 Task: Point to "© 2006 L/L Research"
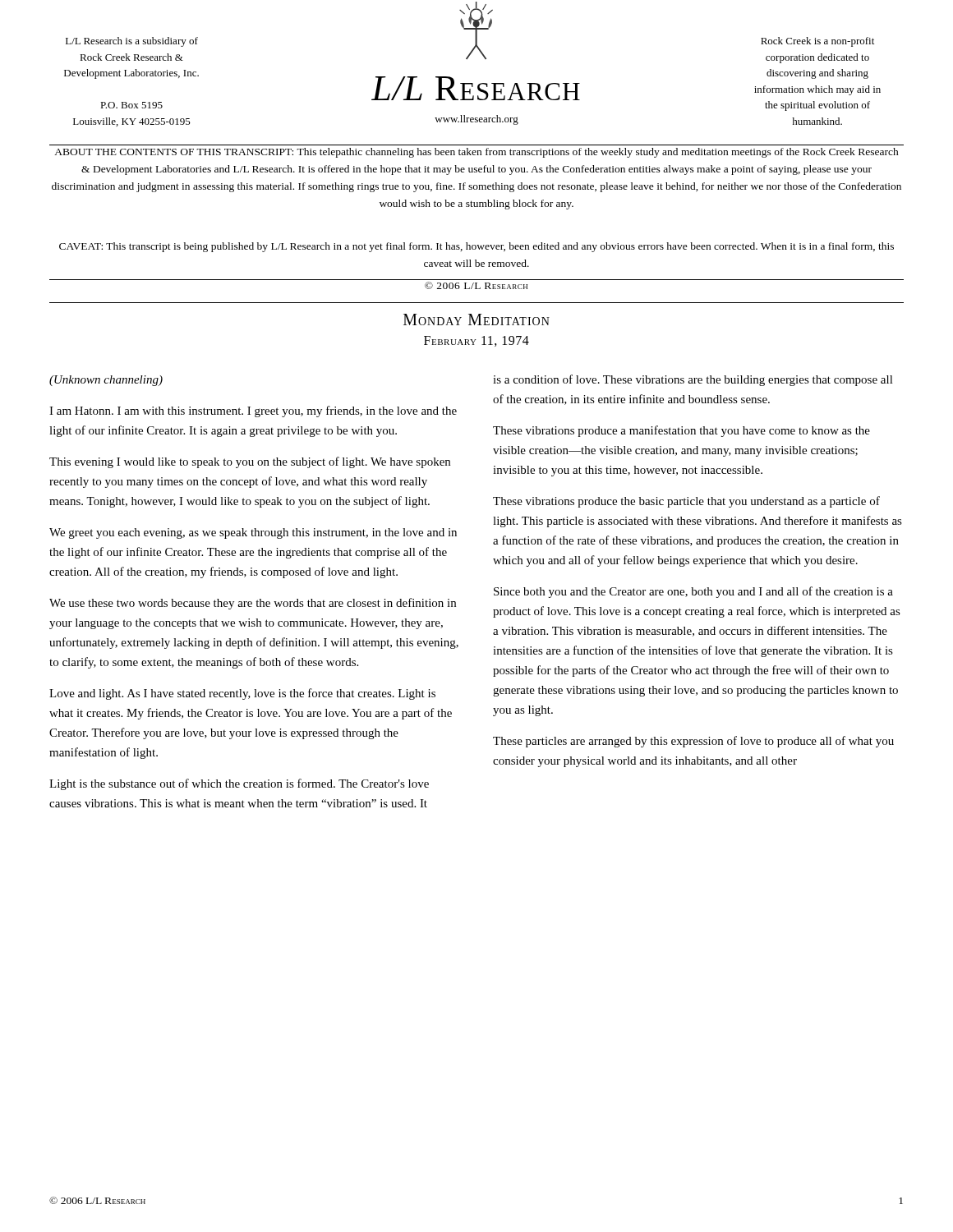(x=476, y=285)
